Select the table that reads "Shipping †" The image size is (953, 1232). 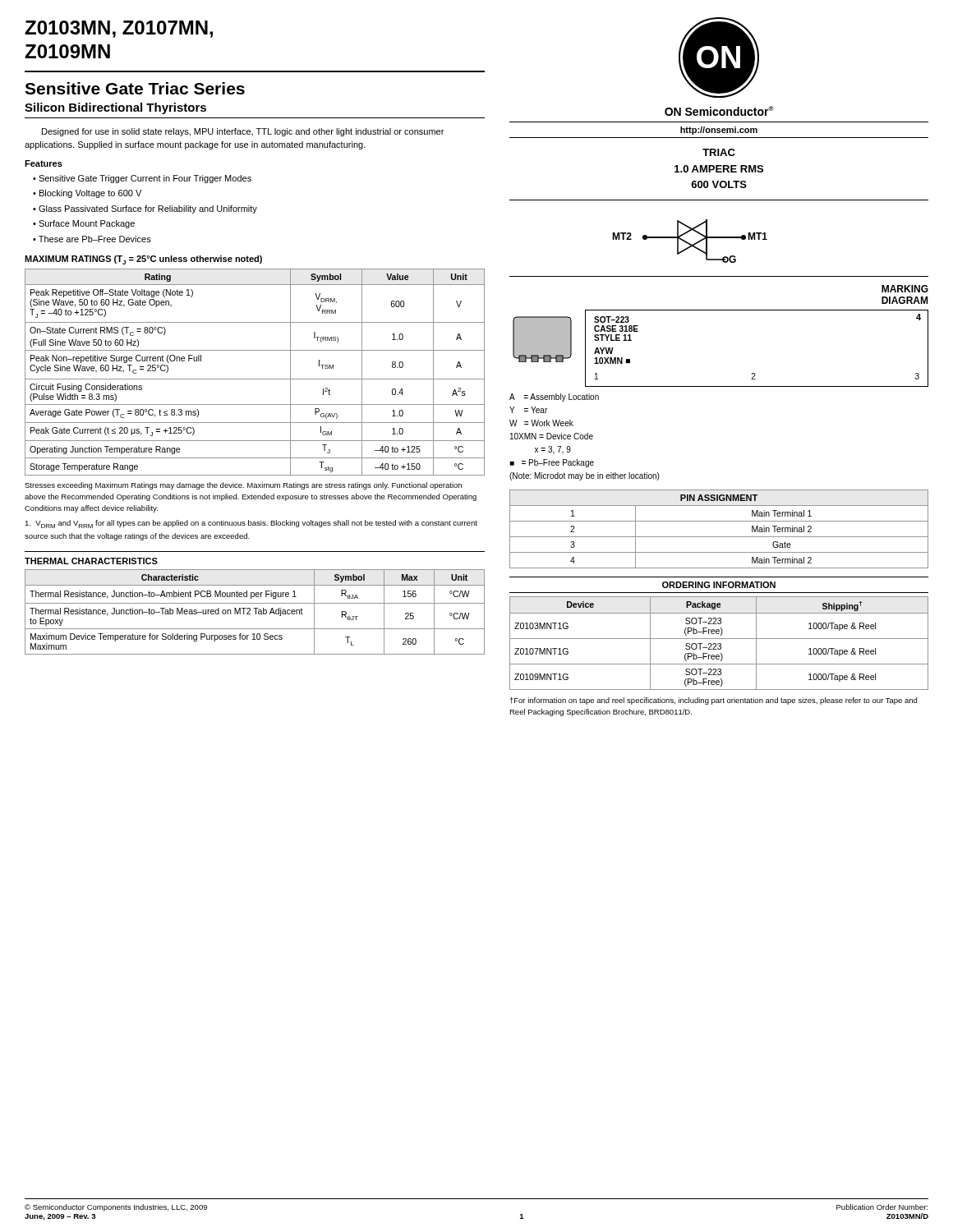click(x=719, y=643)
